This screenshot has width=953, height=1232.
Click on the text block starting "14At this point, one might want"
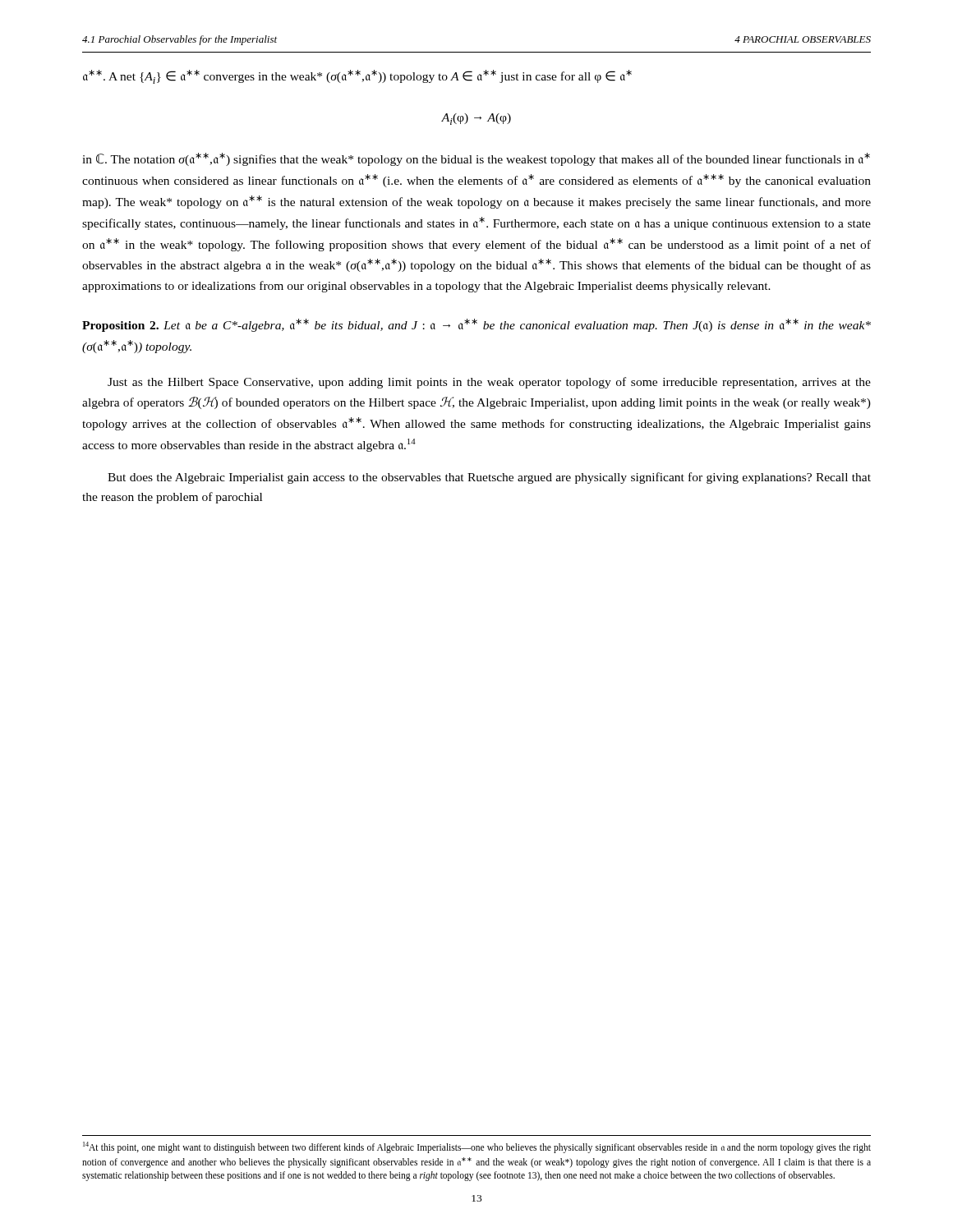(476, 1161)
